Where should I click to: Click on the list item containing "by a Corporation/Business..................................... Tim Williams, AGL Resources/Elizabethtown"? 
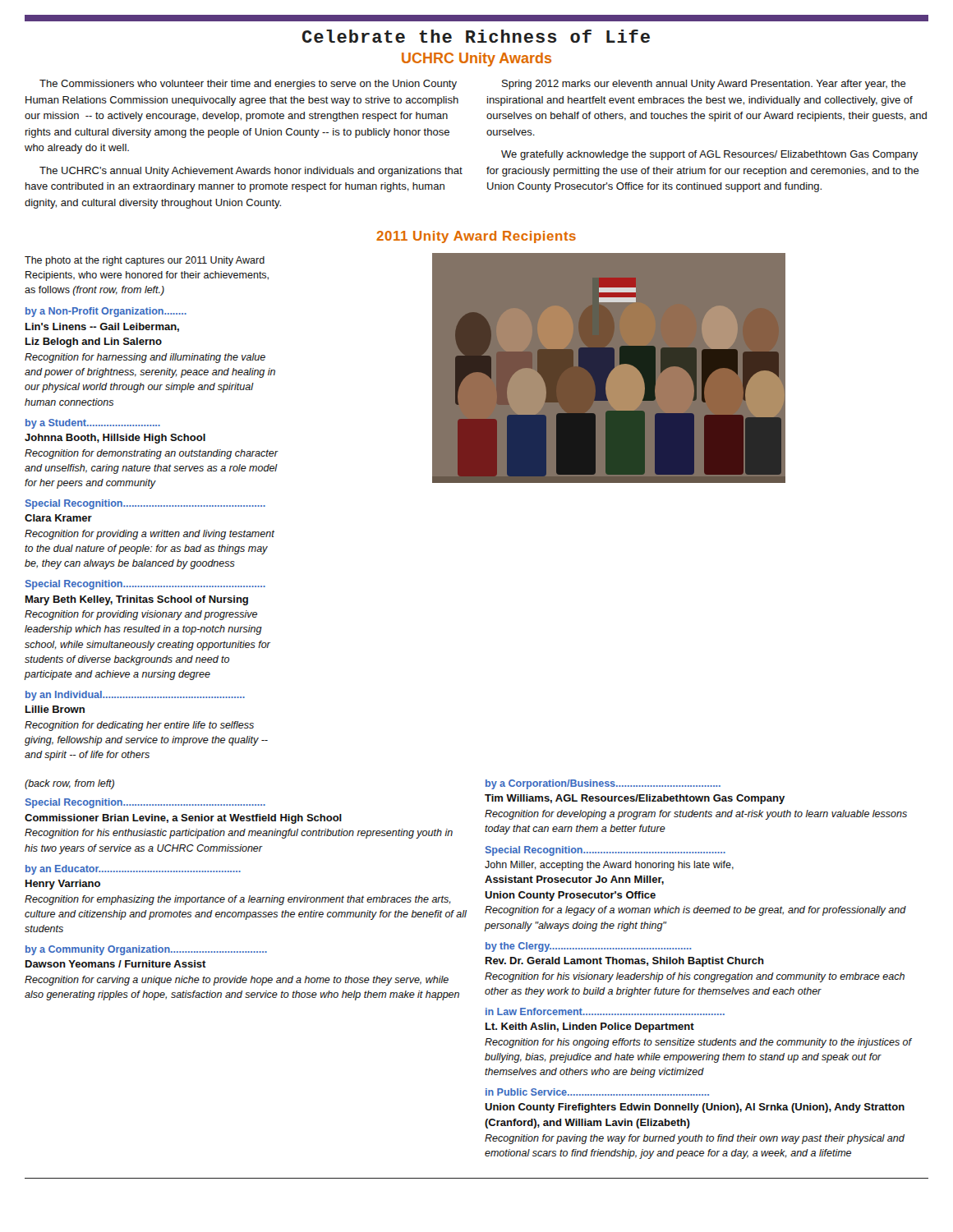click(x=696, y=806)
